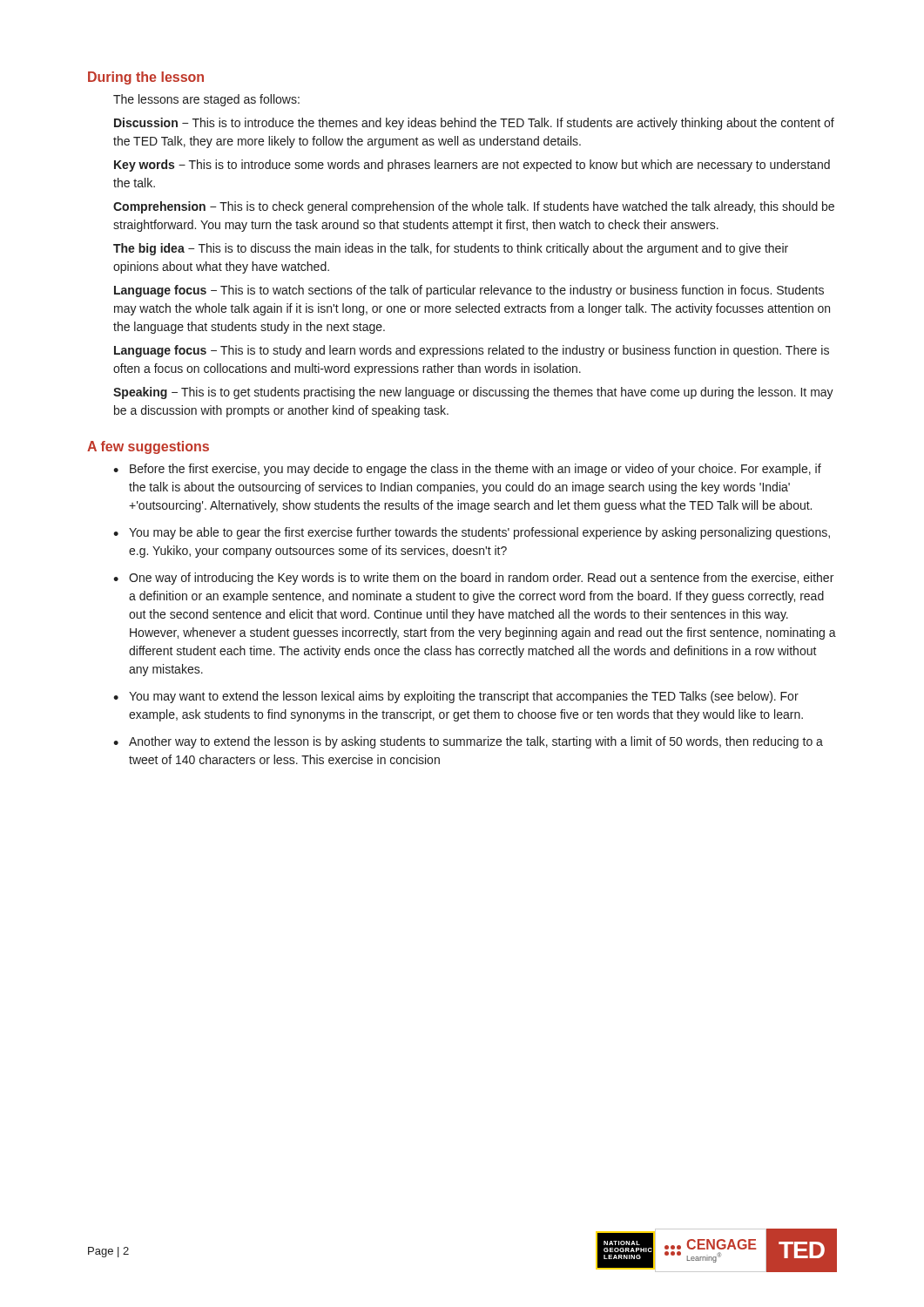Select the text with the text "The lessons are staged as follows:"
924x1307 pixels.
tap(207, 99)
